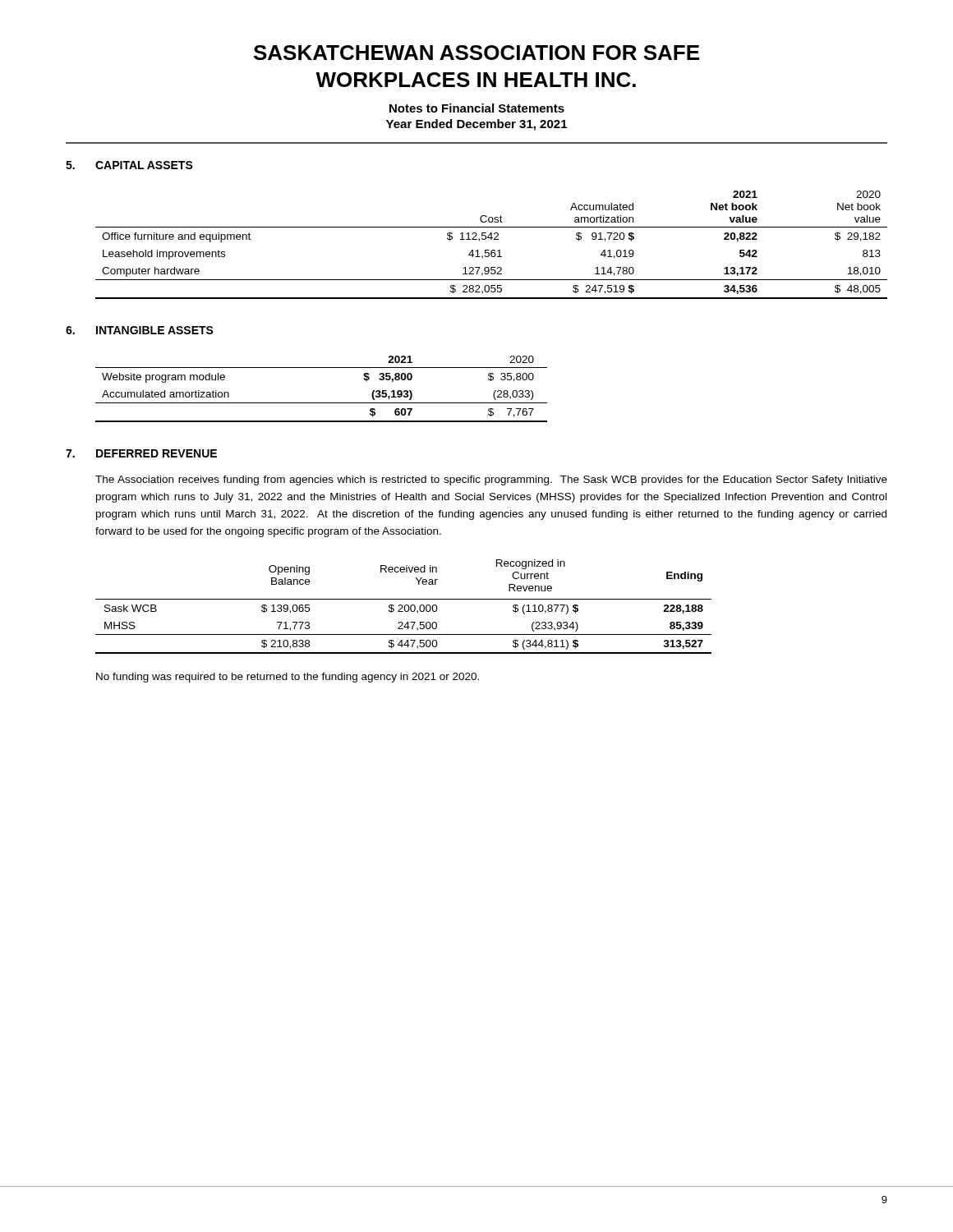Locate the text starting "No funding was required to be returned"
The width and height of the screenshot is (953, 1232).
click(288, 676)
